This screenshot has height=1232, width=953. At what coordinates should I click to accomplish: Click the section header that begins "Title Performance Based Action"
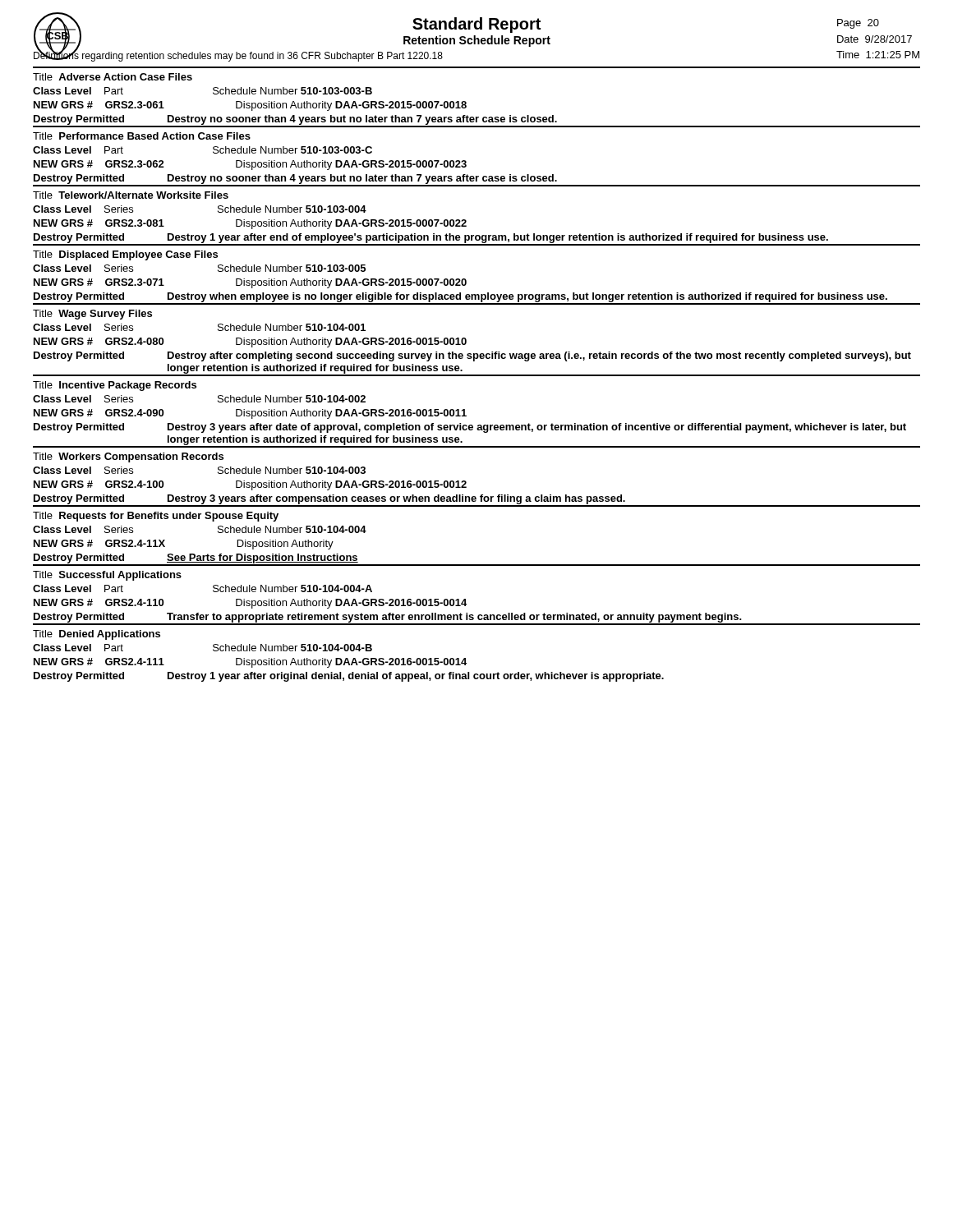(x=142, y=136)
